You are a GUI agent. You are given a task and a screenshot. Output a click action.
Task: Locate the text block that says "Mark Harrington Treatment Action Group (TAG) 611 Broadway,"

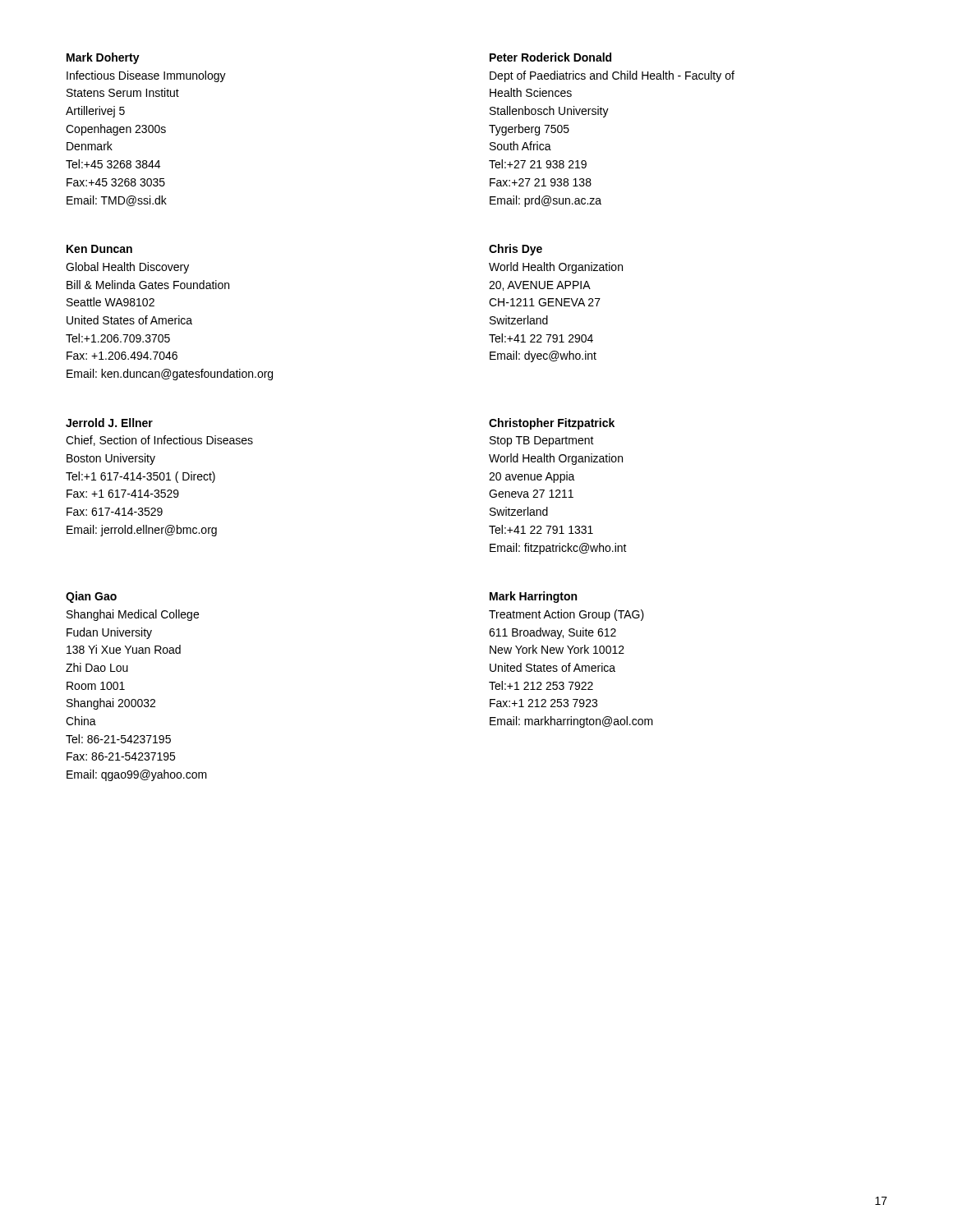point(533,597)
